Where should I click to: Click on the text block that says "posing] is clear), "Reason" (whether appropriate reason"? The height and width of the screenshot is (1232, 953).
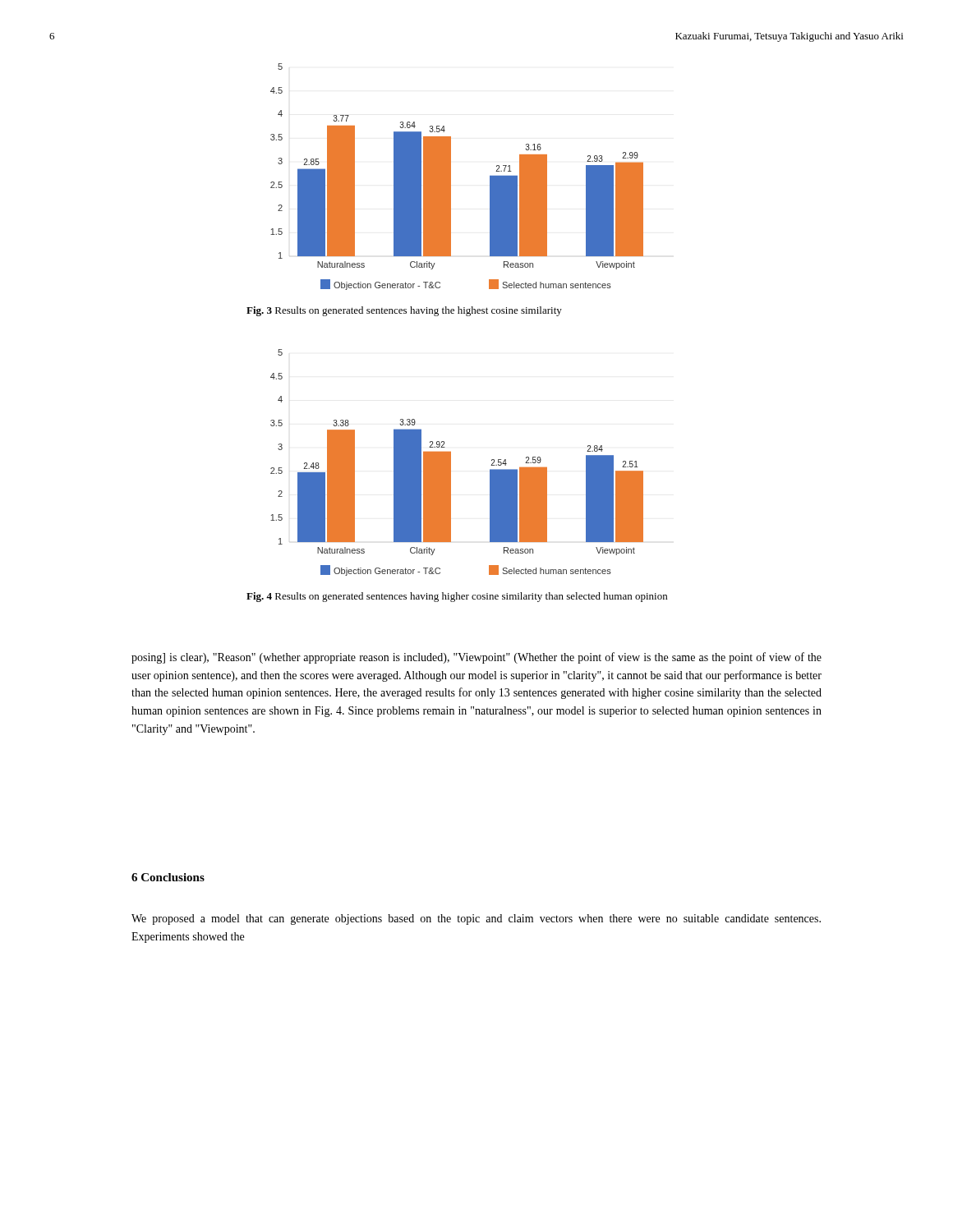tap(476, 693)
